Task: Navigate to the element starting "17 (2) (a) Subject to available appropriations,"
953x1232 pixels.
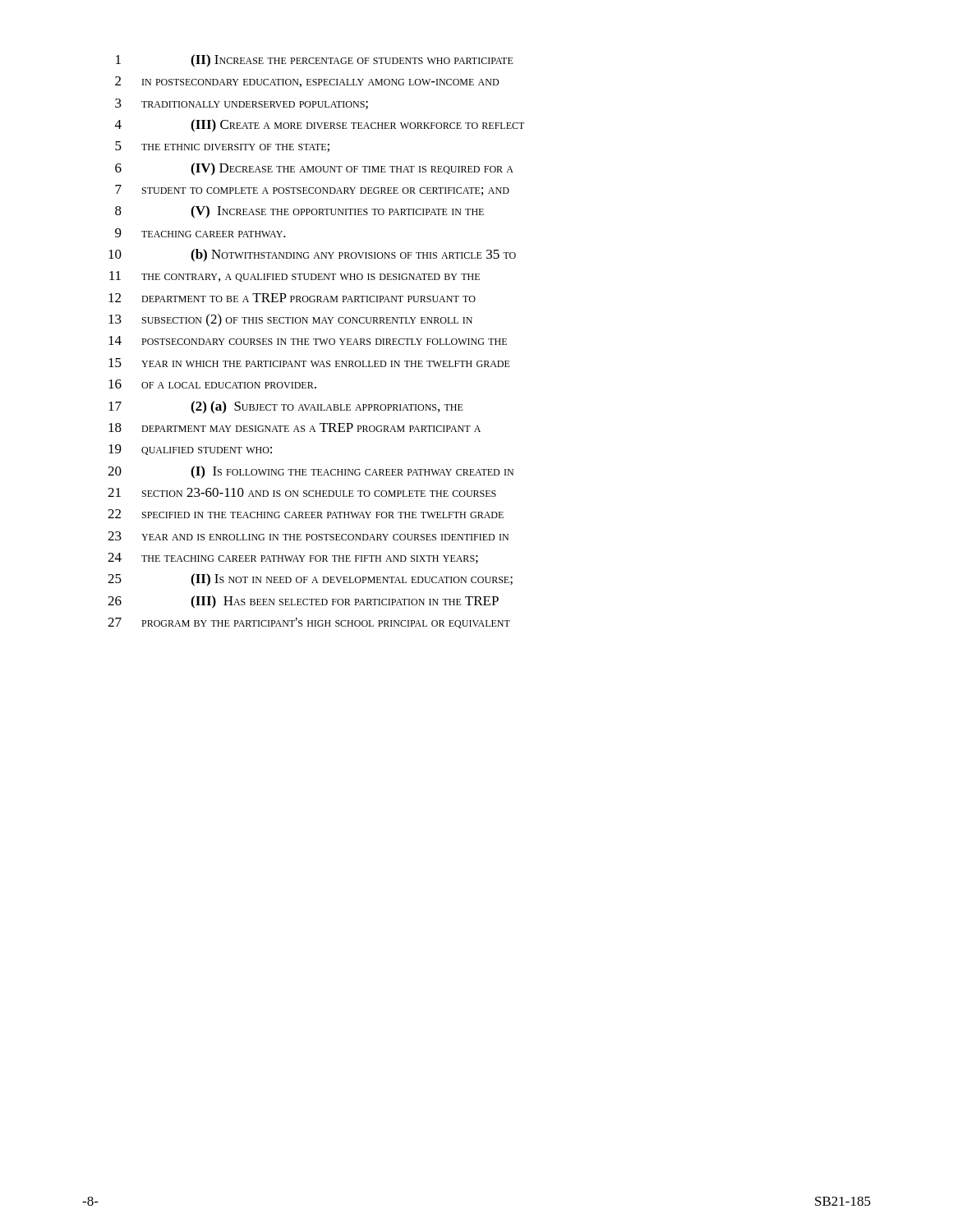Action: click(476, 428)
